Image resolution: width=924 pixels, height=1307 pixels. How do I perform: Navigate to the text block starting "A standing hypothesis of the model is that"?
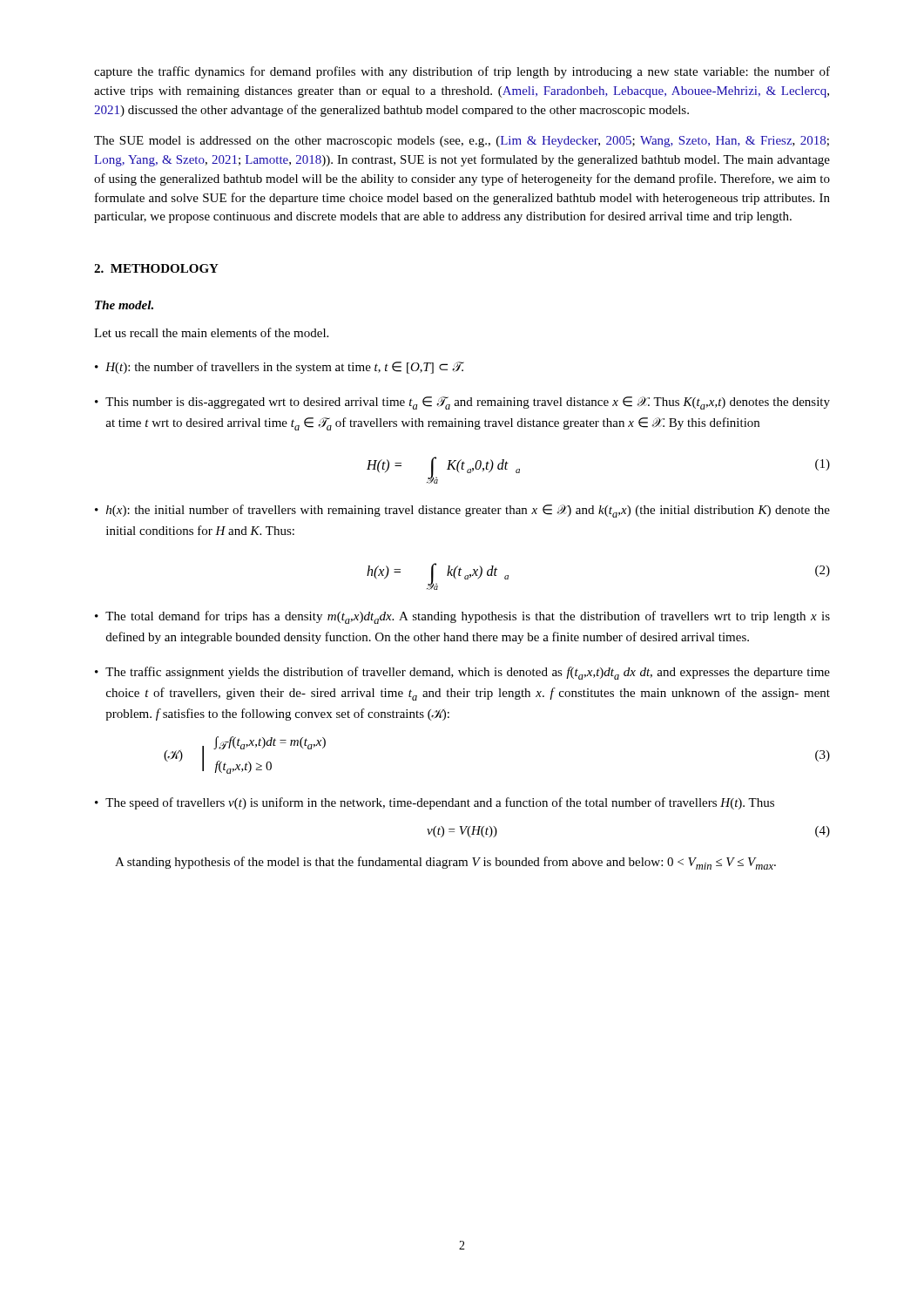pyautogui.click(x=472, y=863)
